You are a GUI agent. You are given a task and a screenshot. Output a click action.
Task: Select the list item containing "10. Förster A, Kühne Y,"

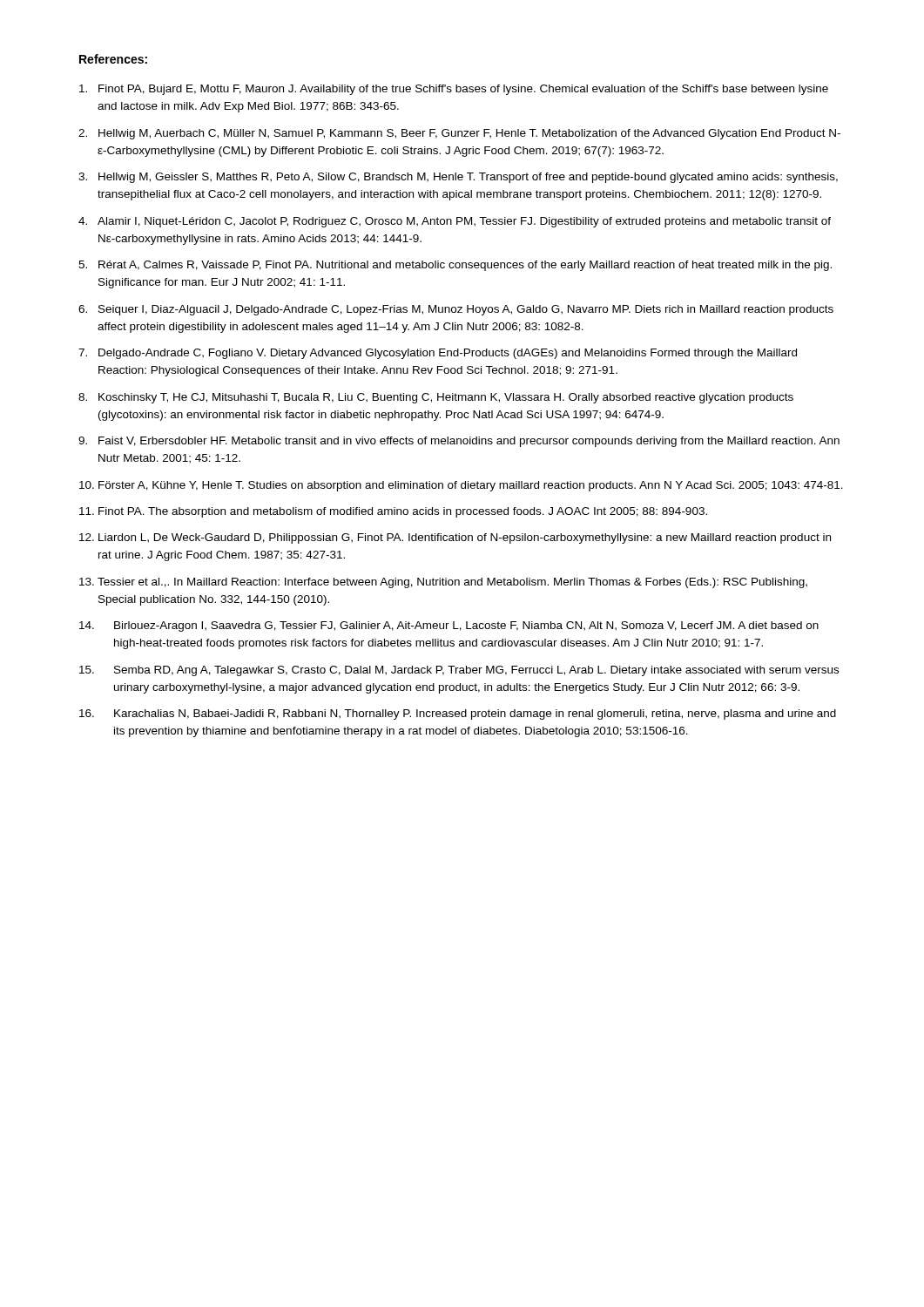pyautogui.click(x=462, y=485)
